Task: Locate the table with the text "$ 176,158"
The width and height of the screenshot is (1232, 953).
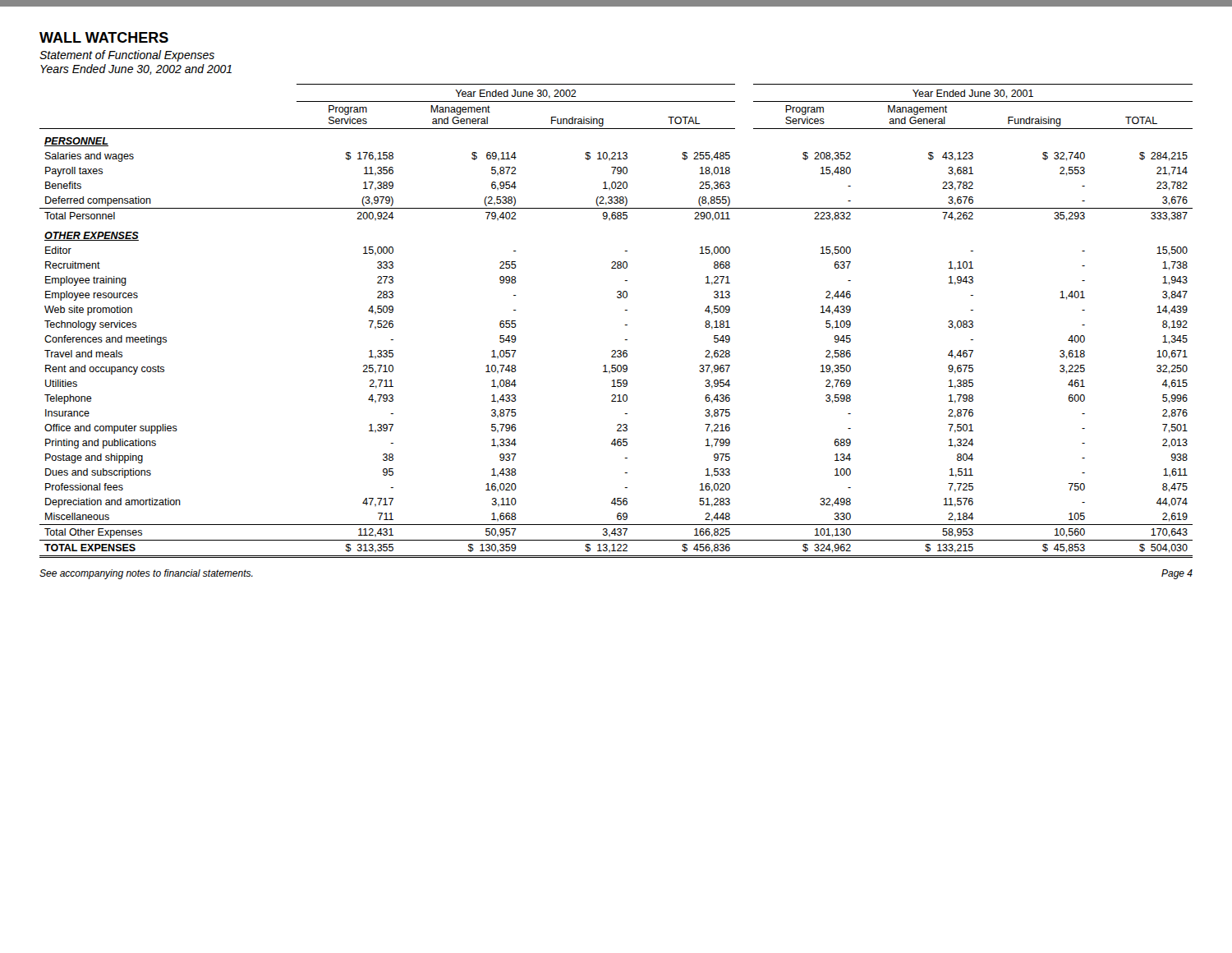Action: coord(616,321)
